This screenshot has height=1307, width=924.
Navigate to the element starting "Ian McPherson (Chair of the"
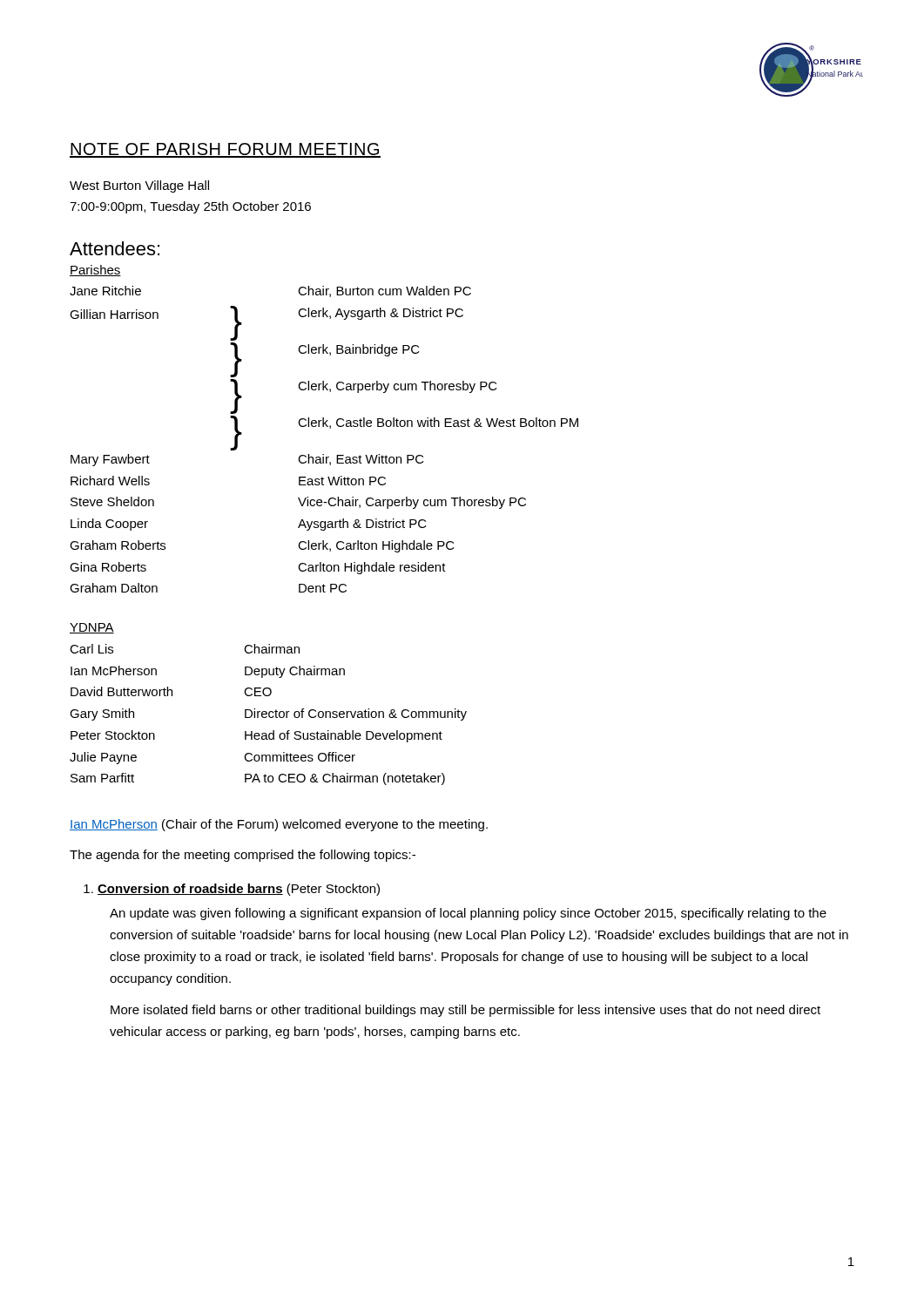(279, 824)
